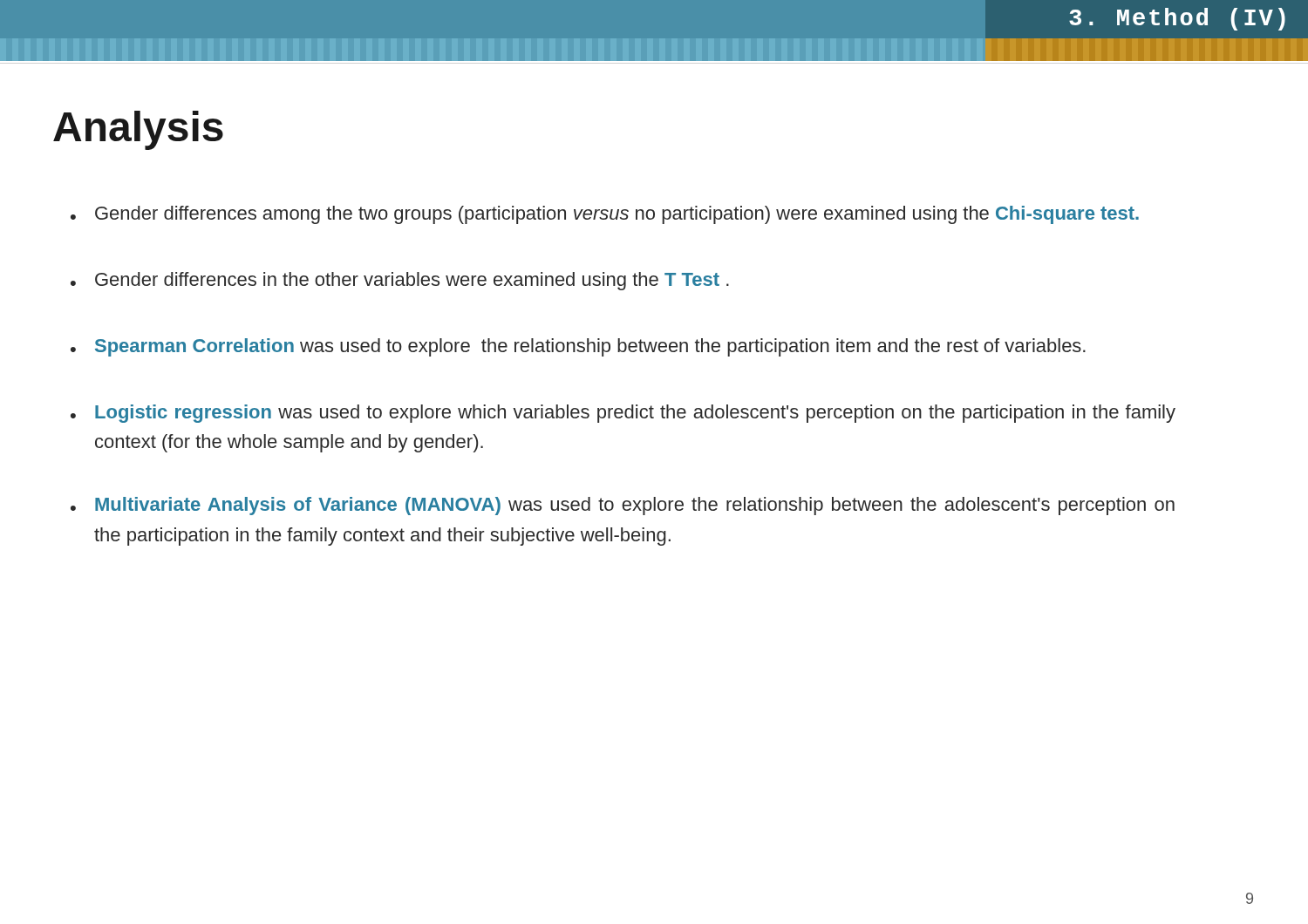
Task: Select the element starting "• Multivariate Analysis of Variance (MANOVA) was used"
Action: [x=623, y=520]
